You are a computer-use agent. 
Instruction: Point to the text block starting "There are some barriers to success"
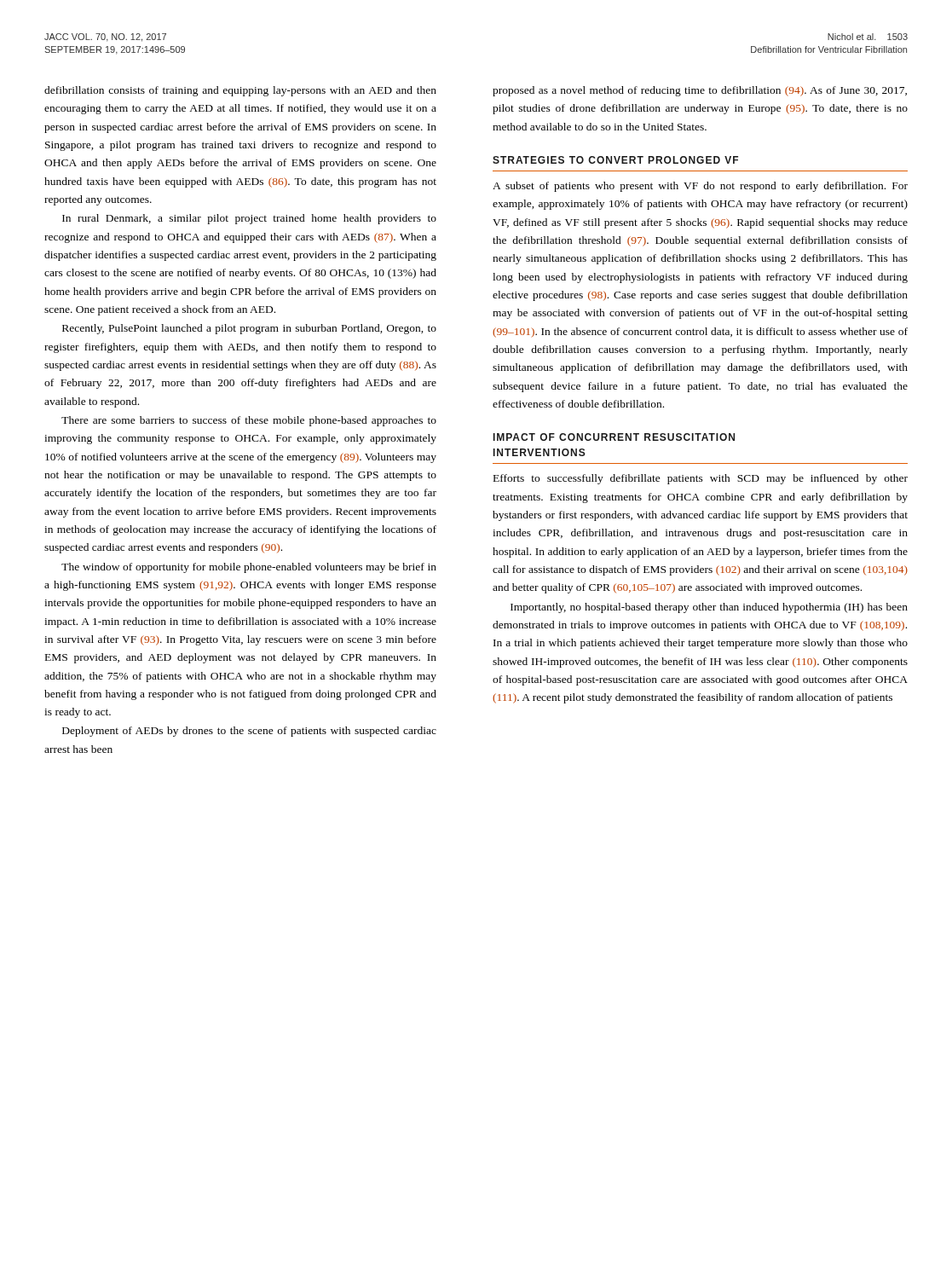[240, 484]
